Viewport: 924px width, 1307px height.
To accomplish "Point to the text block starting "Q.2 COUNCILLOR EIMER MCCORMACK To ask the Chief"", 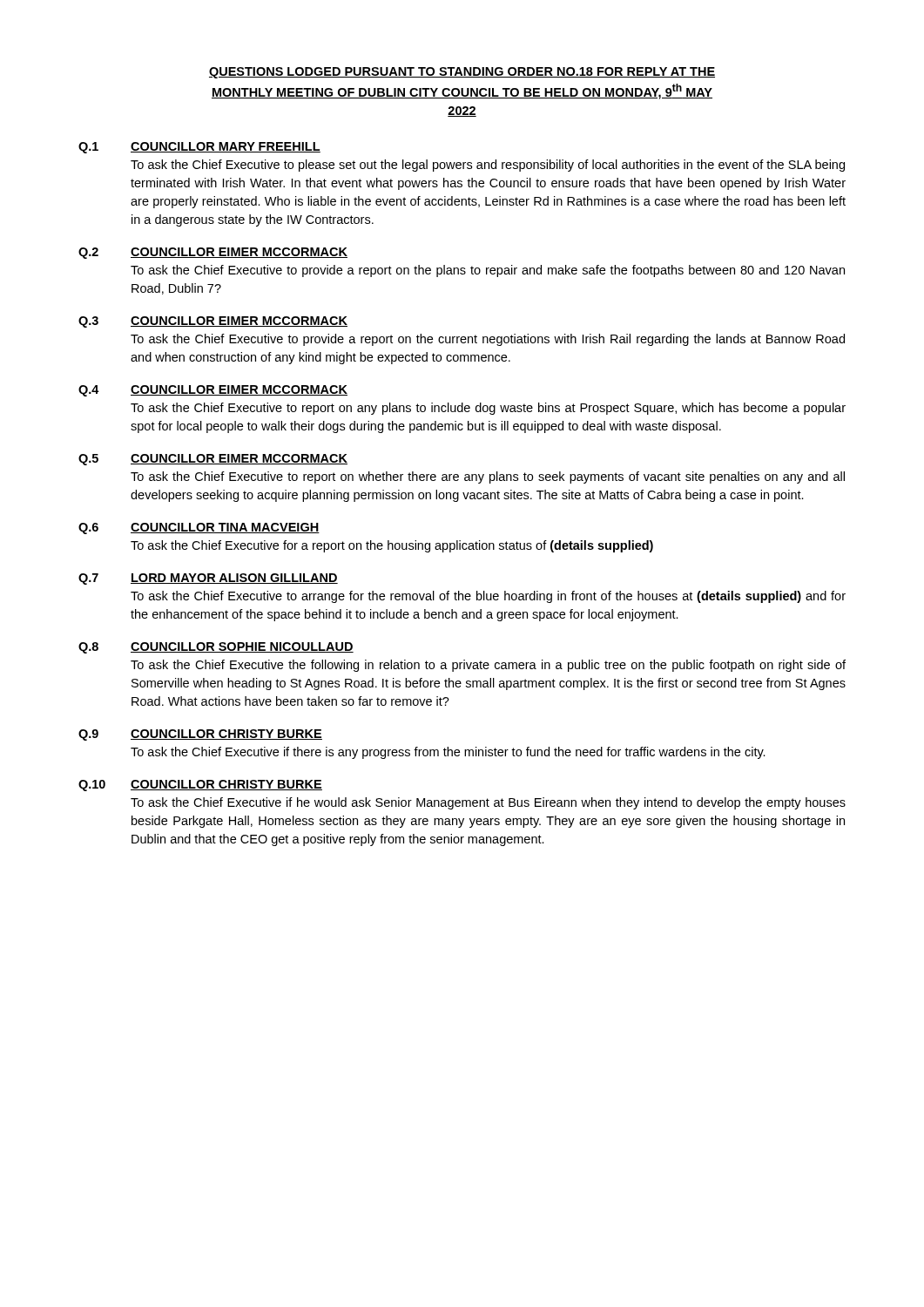I will point(462,271).
